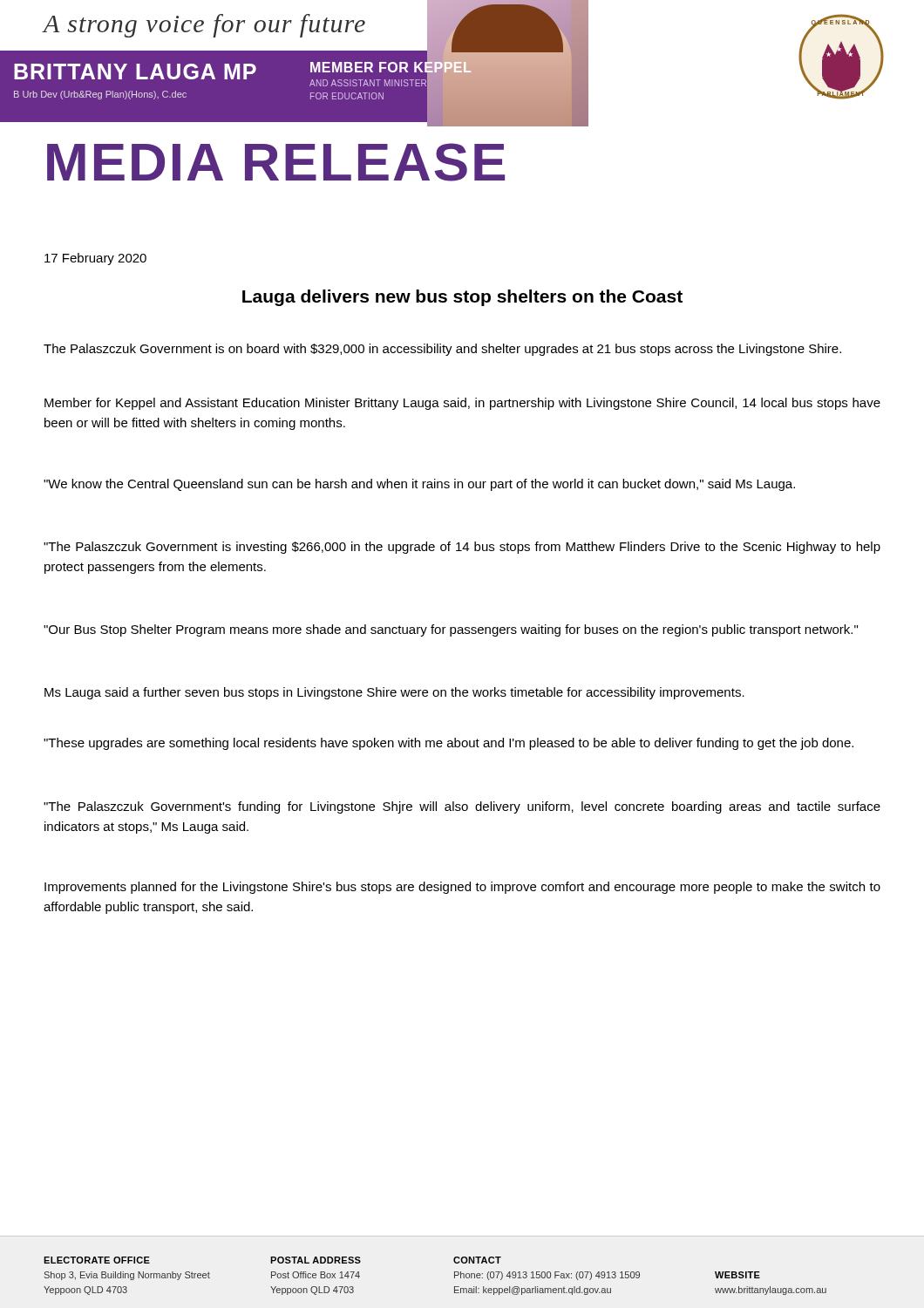The image size is (924, 1308).
Task: Find the section header that says "Lauga delivers new bus stop shelters"
Action: click(462, 296)
